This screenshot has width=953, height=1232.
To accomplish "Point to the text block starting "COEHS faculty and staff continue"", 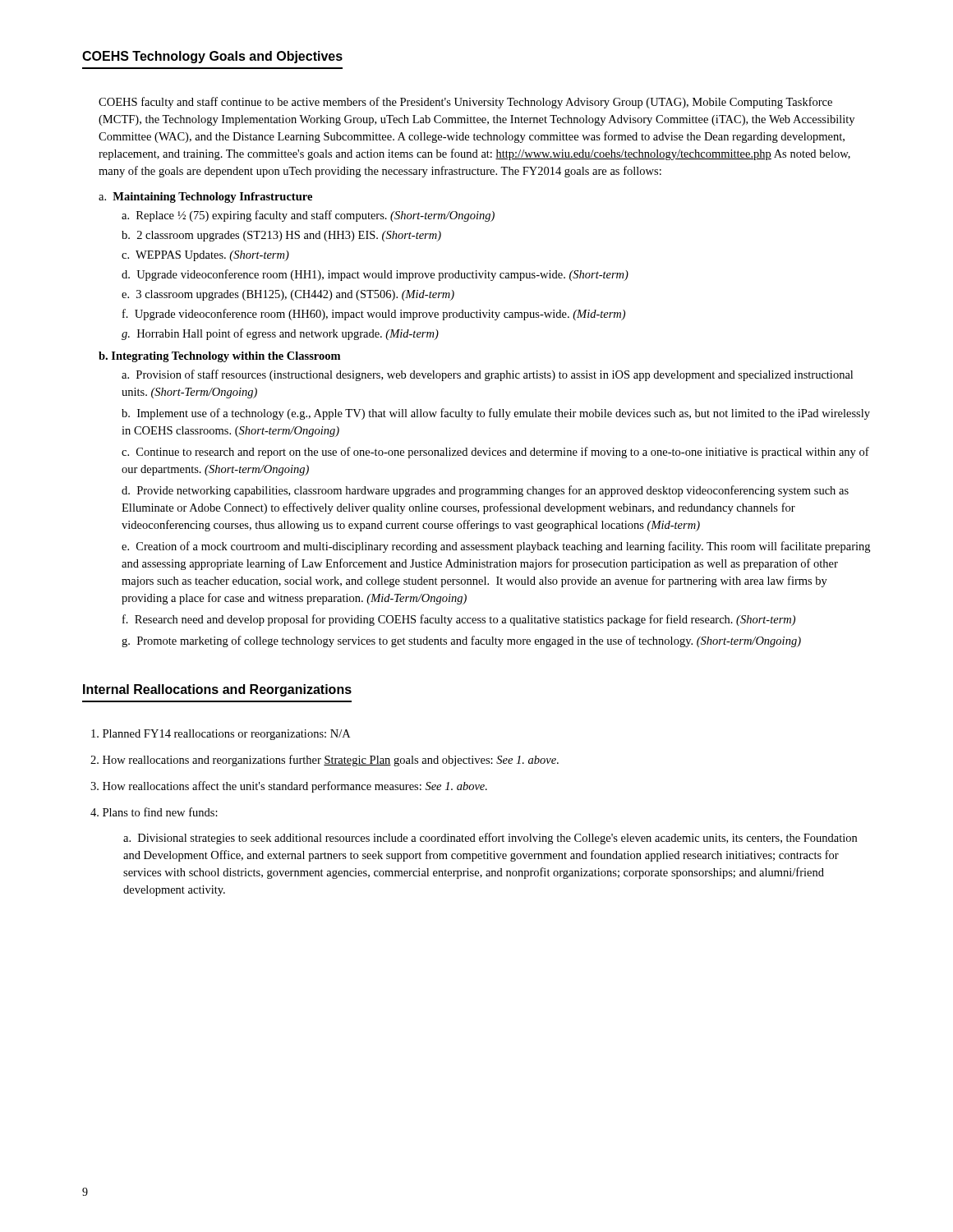I will [477, 136].
